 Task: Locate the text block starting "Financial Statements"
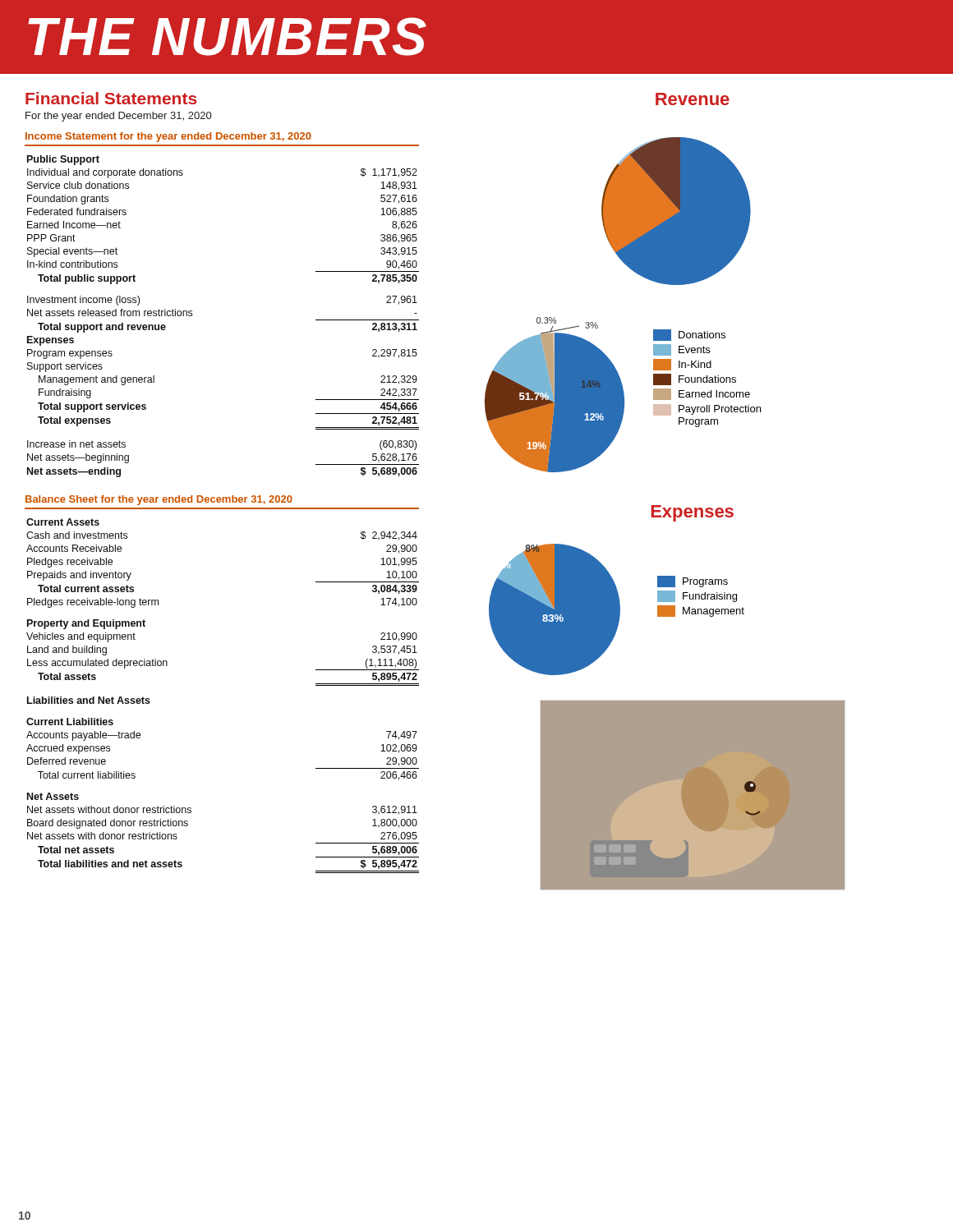111,98
